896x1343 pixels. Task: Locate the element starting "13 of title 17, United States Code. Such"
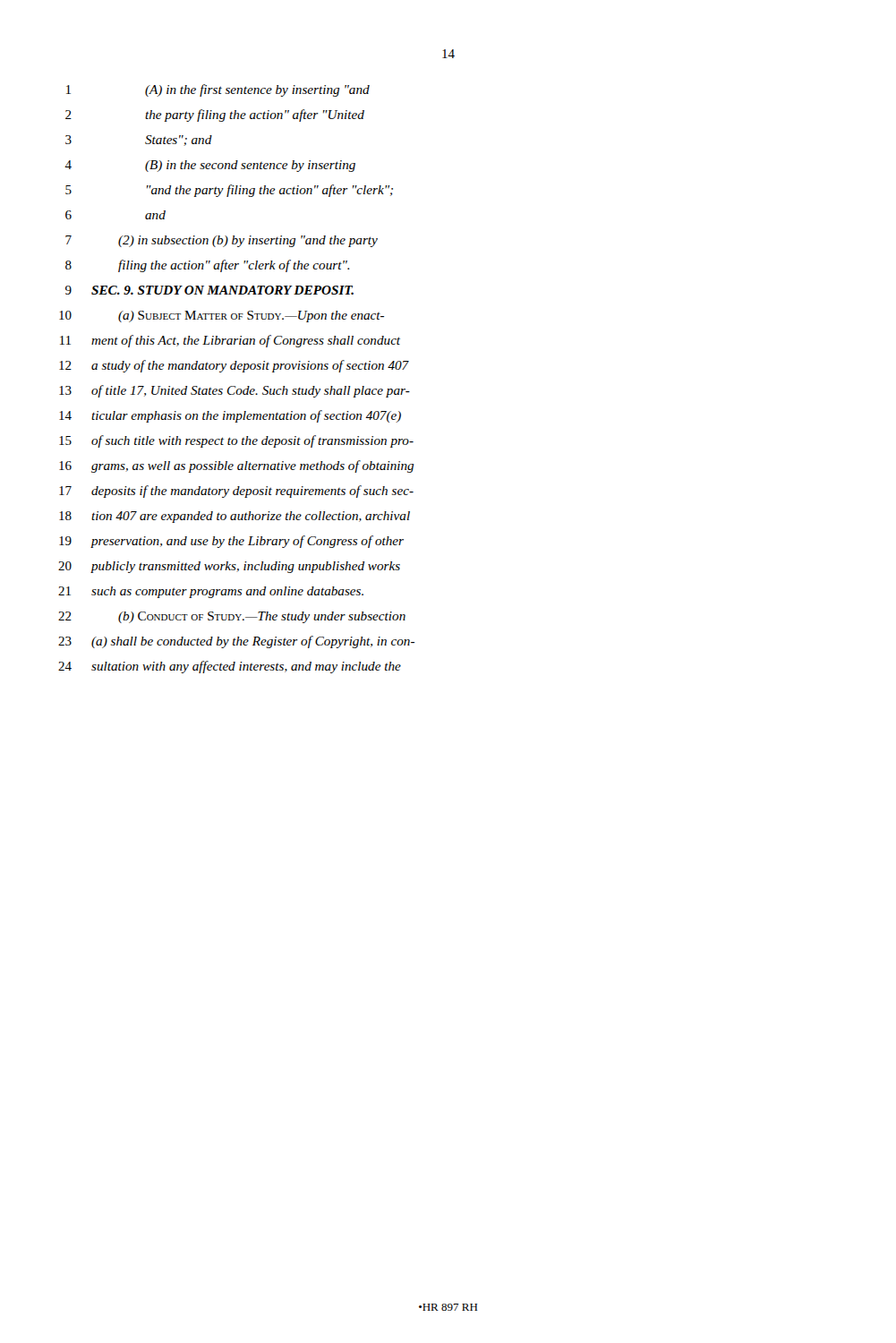coord(235,391)
